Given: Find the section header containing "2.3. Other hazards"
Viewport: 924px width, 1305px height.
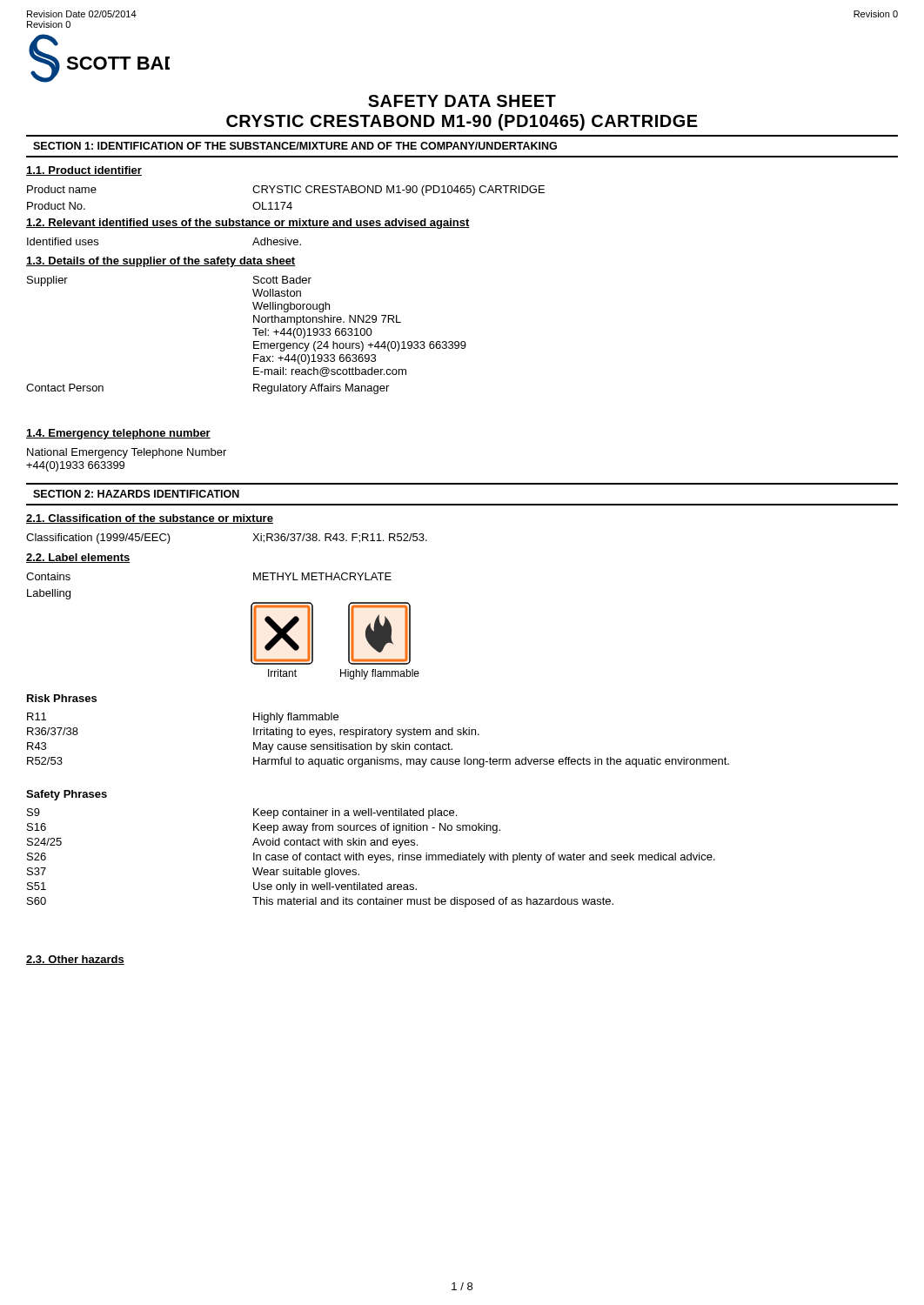Looking at the screenshot, I should [x=75, y=959].
